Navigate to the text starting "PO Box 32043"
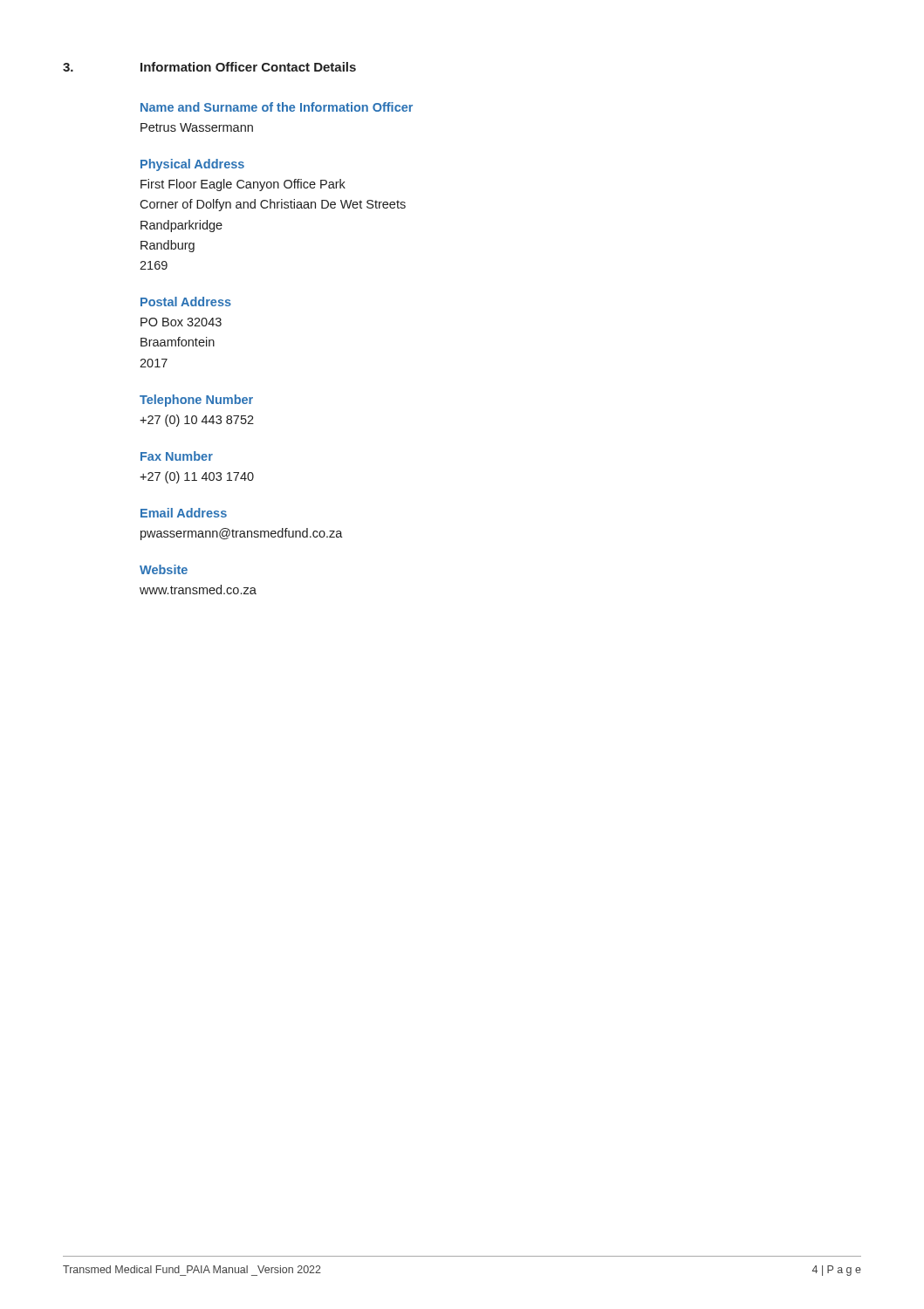The image size is (924, 1309). tap(181, 342)
